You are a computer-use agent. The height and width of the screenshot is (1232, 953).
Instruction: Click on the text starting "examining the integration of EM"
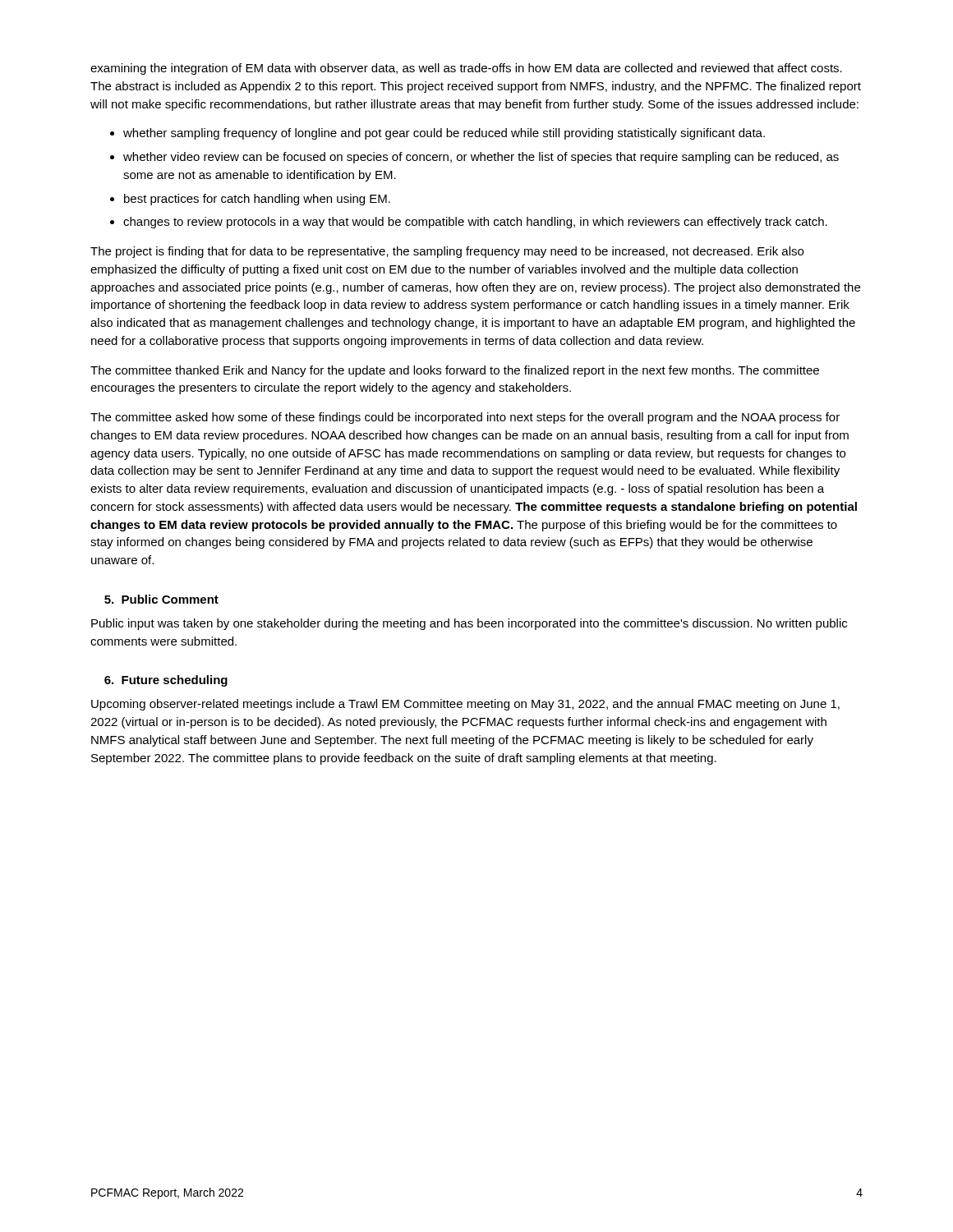point(476,86)
